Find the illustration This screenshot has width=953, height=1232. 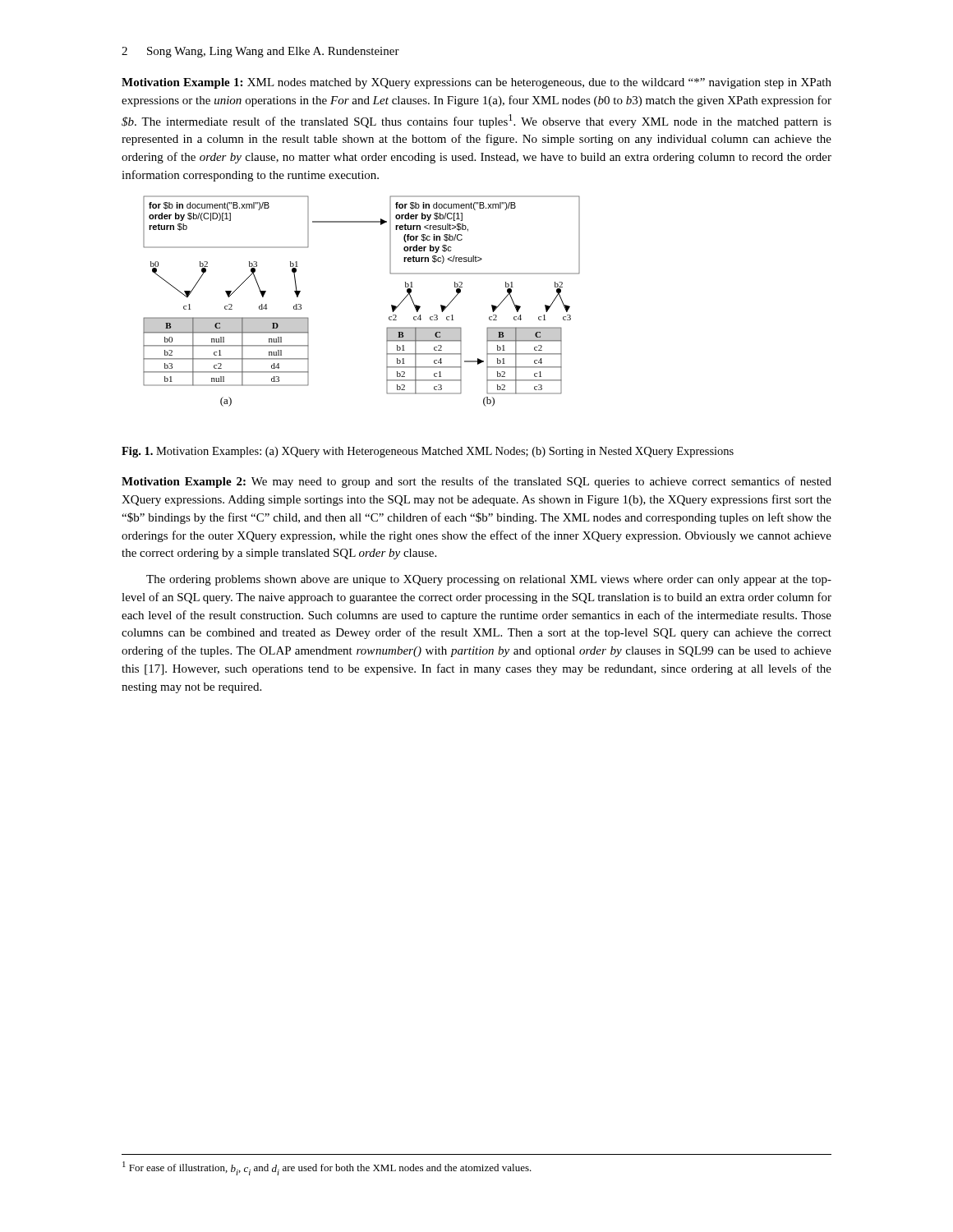point(476,316)
